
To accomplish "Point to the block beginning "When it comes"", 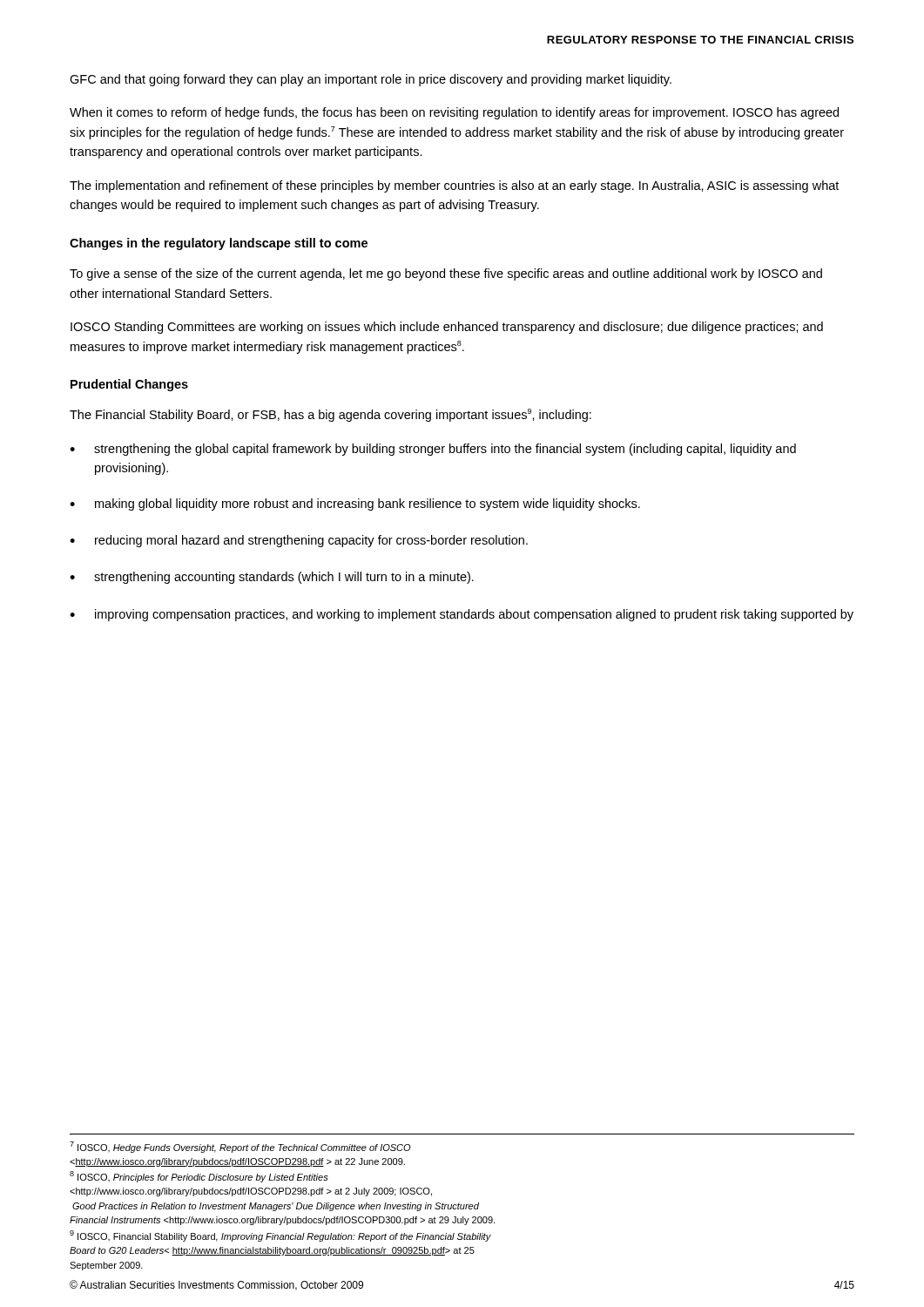I will (x=457, y=132).
